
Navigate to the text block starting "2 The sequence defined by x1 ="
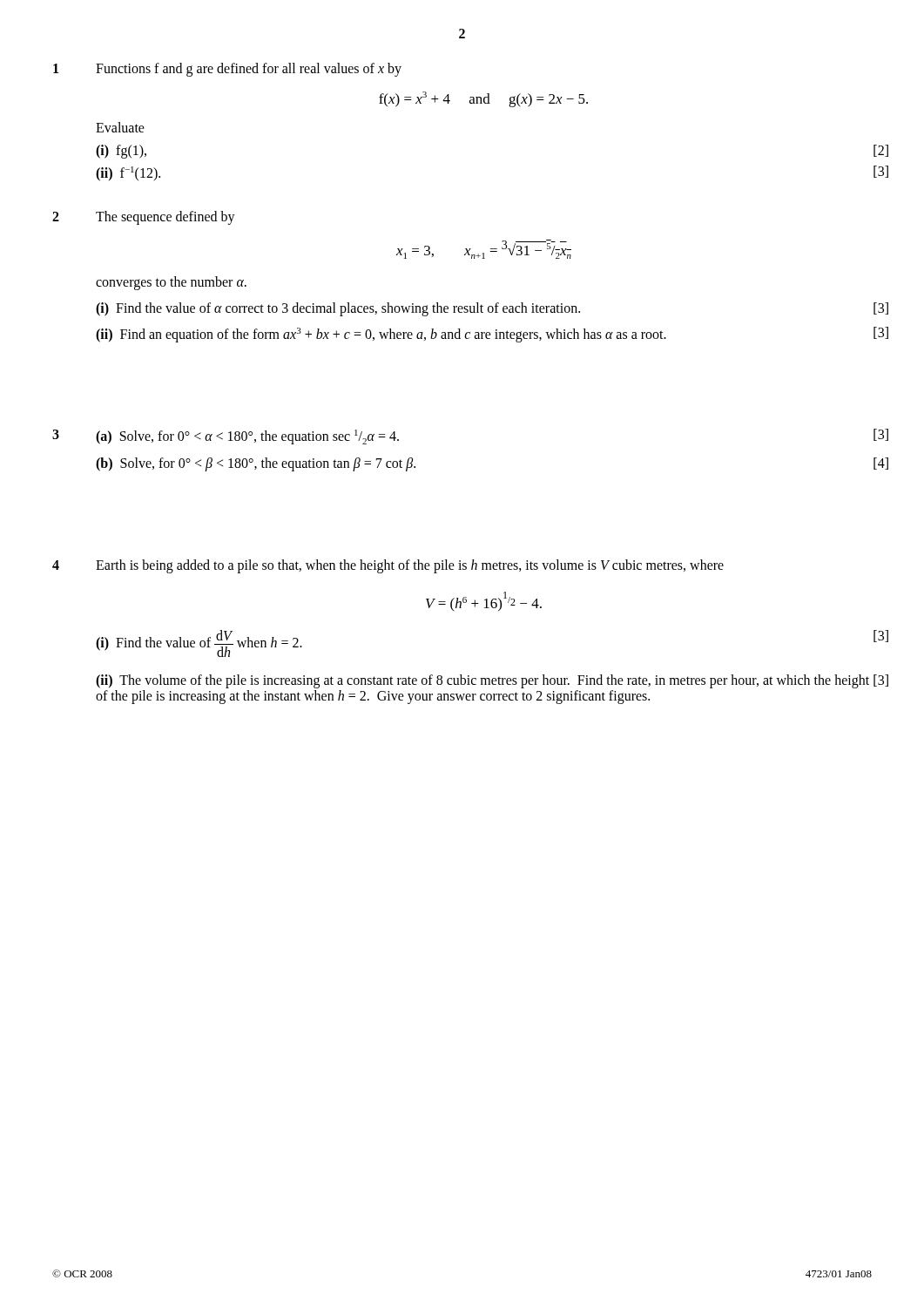click(x=144, y=218)
